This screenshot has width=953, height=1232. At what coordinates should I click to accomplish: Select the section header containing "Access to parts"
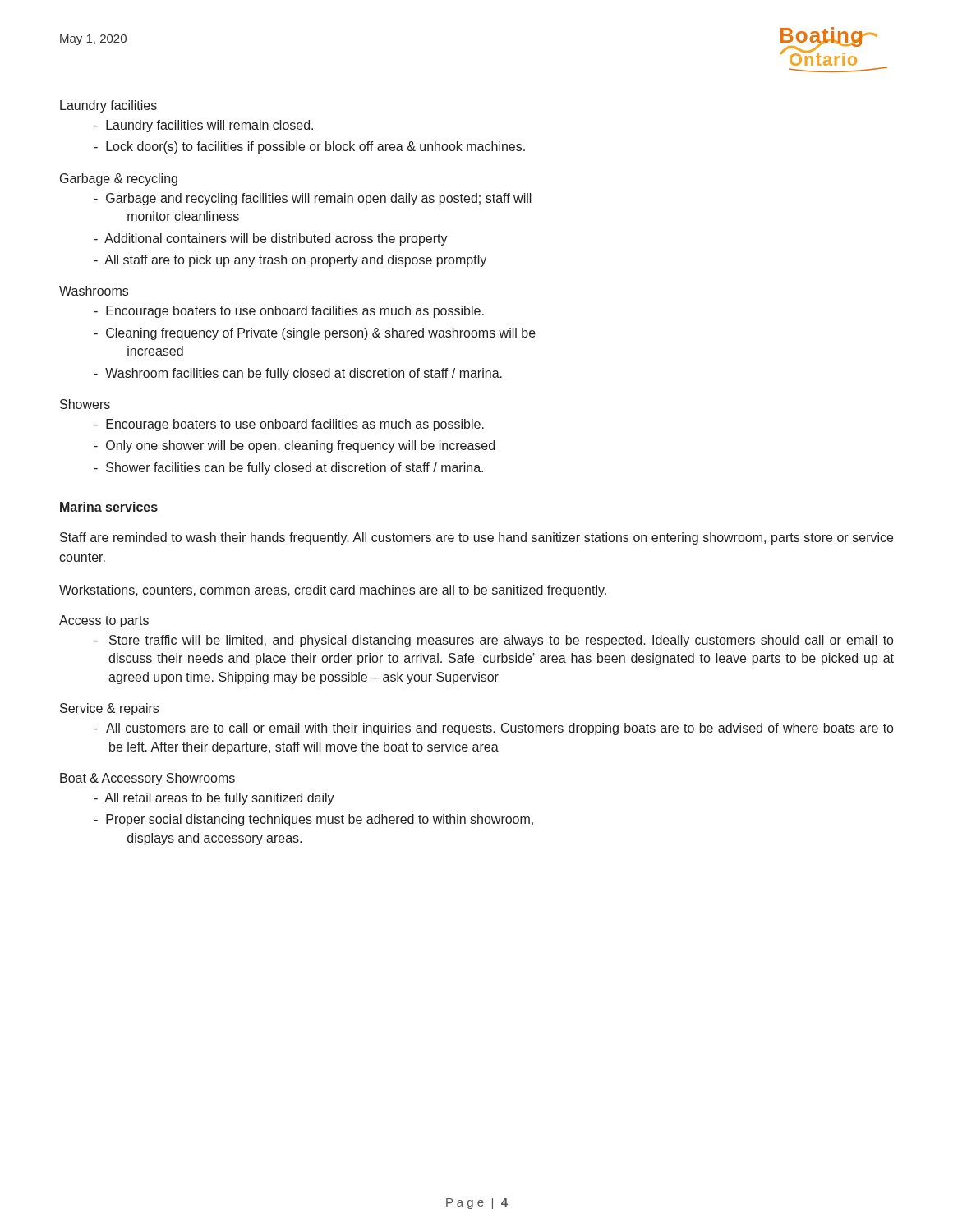pyautogui.click(x=104, y=621)
